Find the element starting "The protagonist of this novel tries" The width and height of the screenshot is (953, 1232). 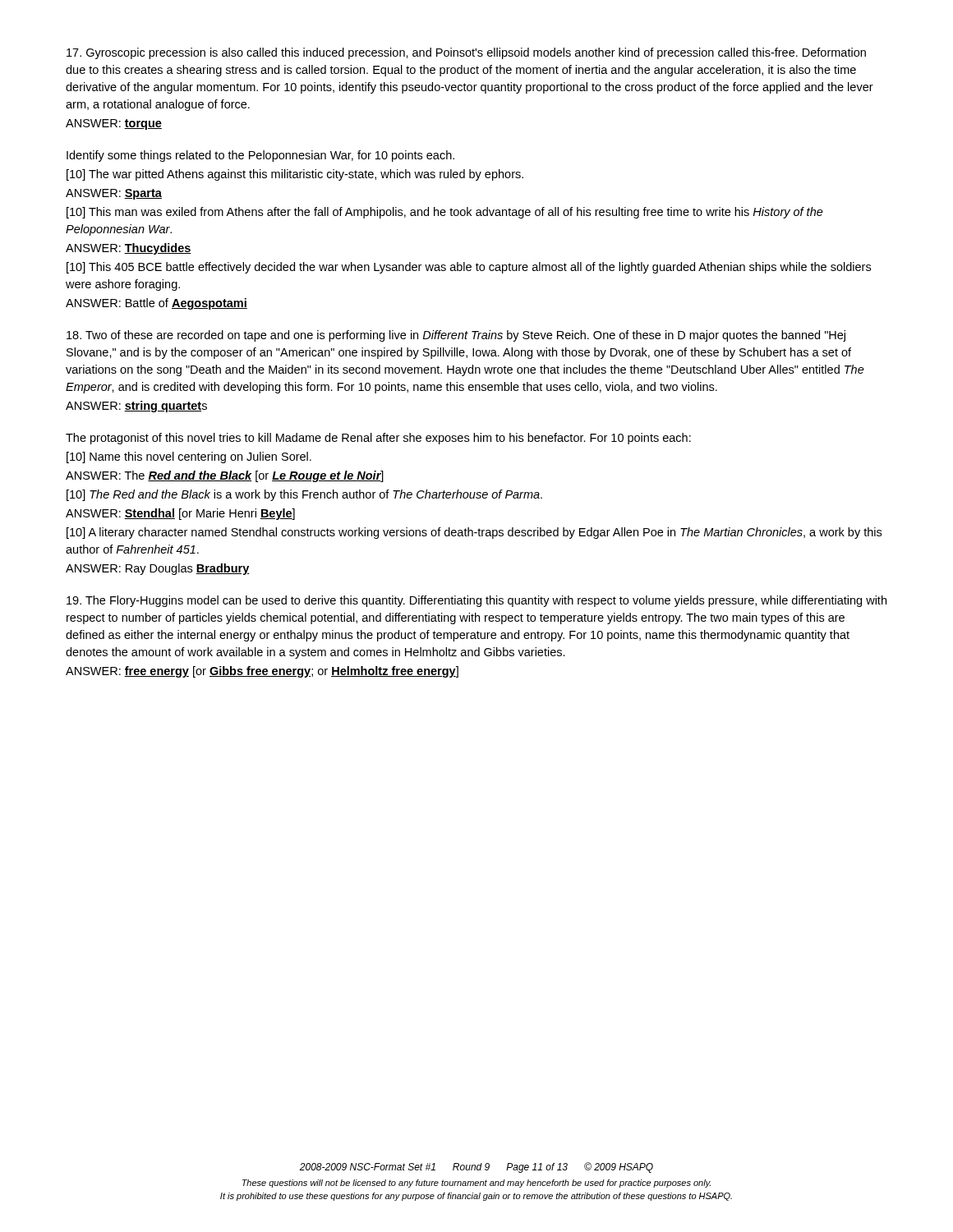(476, 504)
